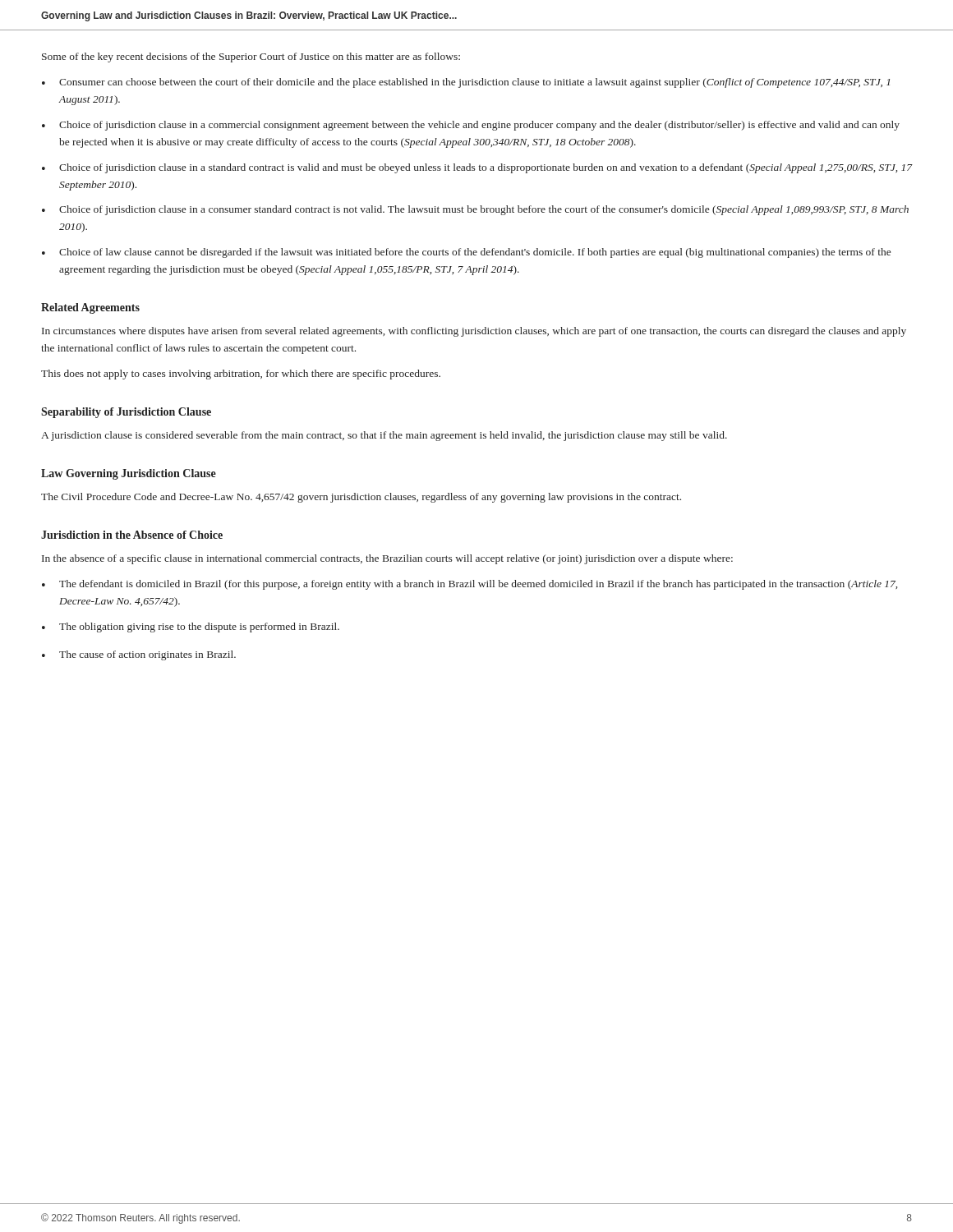Screen dimensions: 1232x953
Task: Point to the passage starting "• Consumer can choose between the court"
Action: click(476, 91)
